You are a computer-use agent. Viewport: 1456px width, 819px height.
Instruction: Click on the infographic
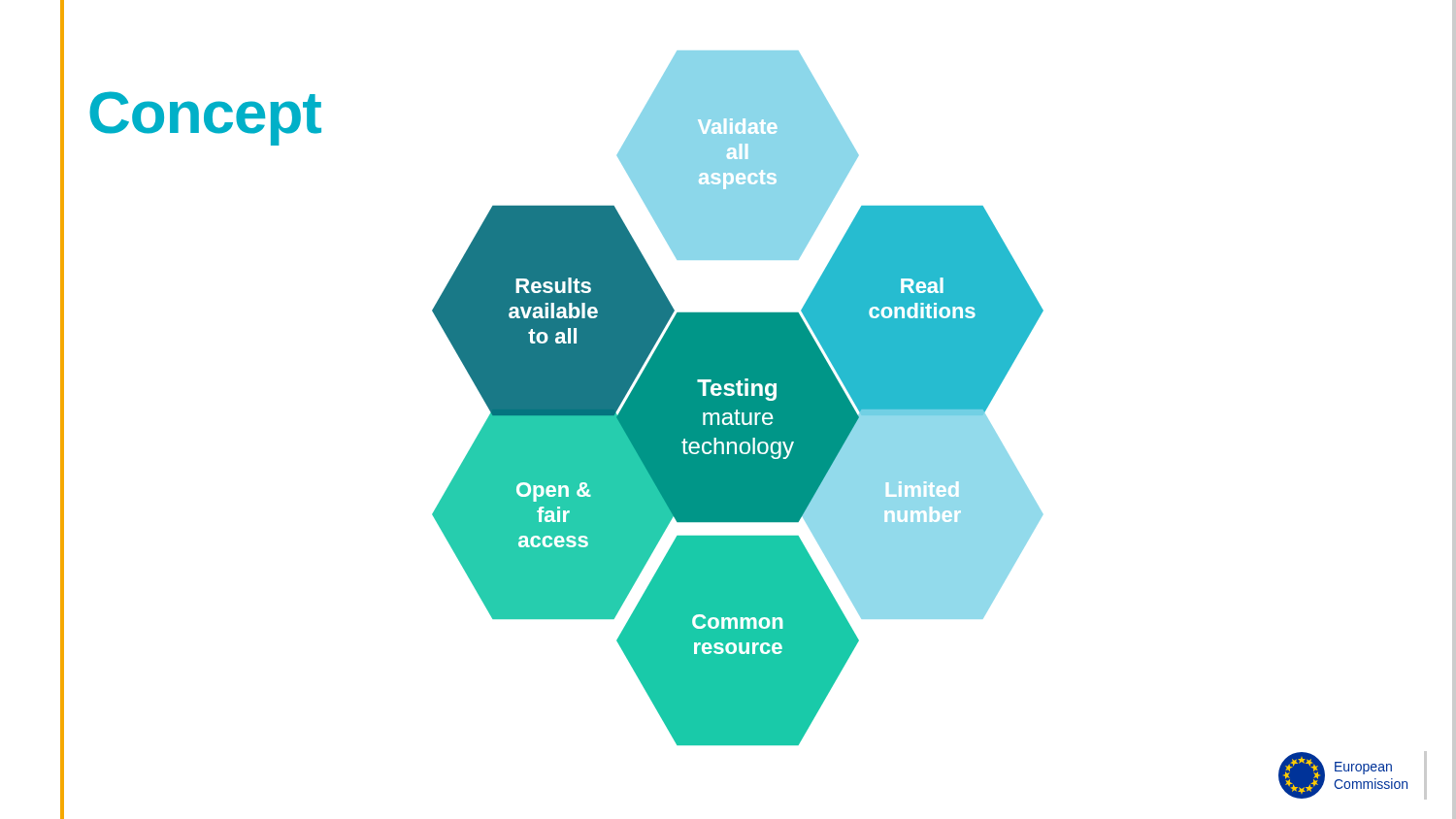[747, 398]
